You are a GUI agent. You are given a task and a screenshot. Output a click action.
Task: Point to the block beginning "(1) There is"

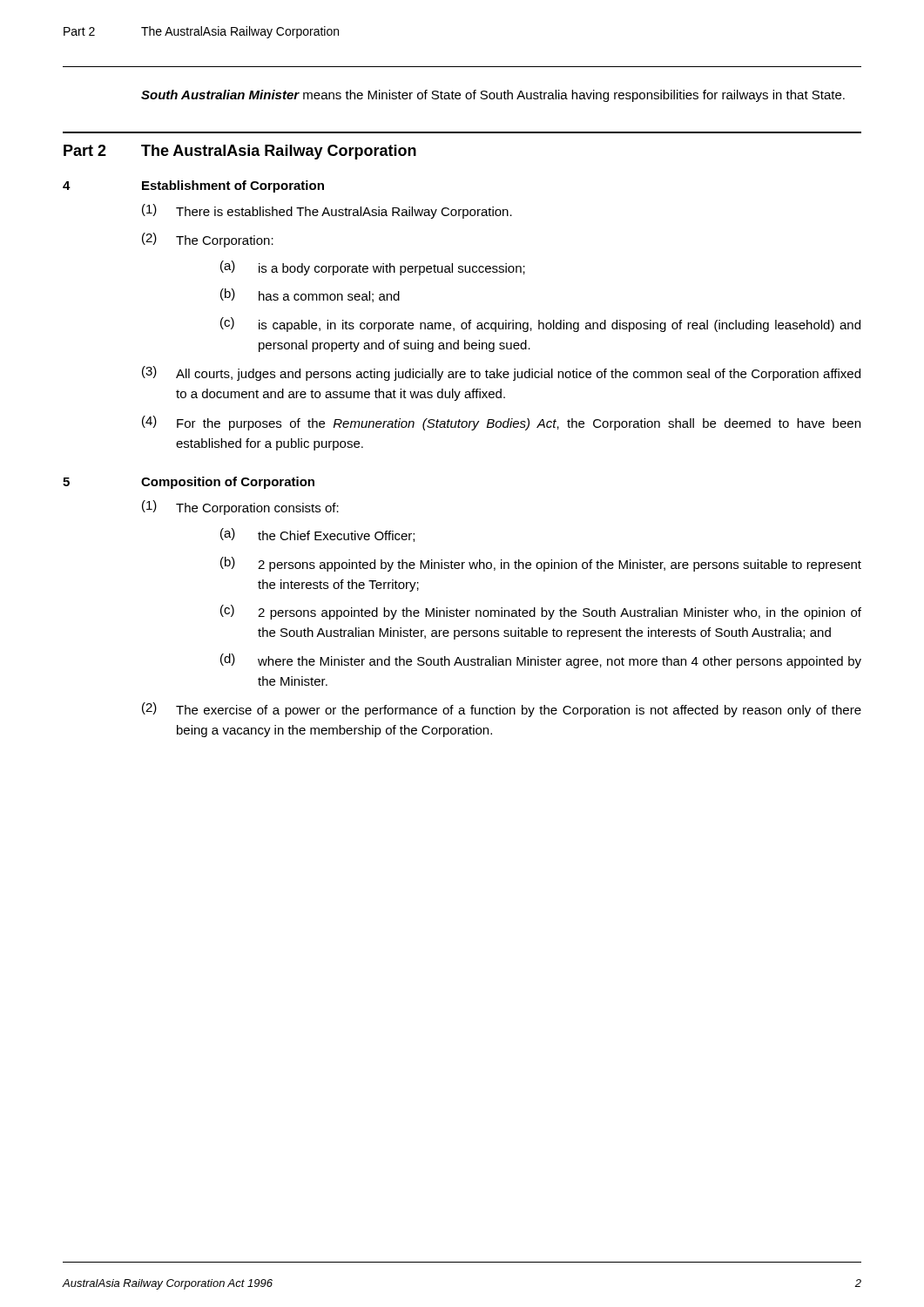[x=501, y=211]
